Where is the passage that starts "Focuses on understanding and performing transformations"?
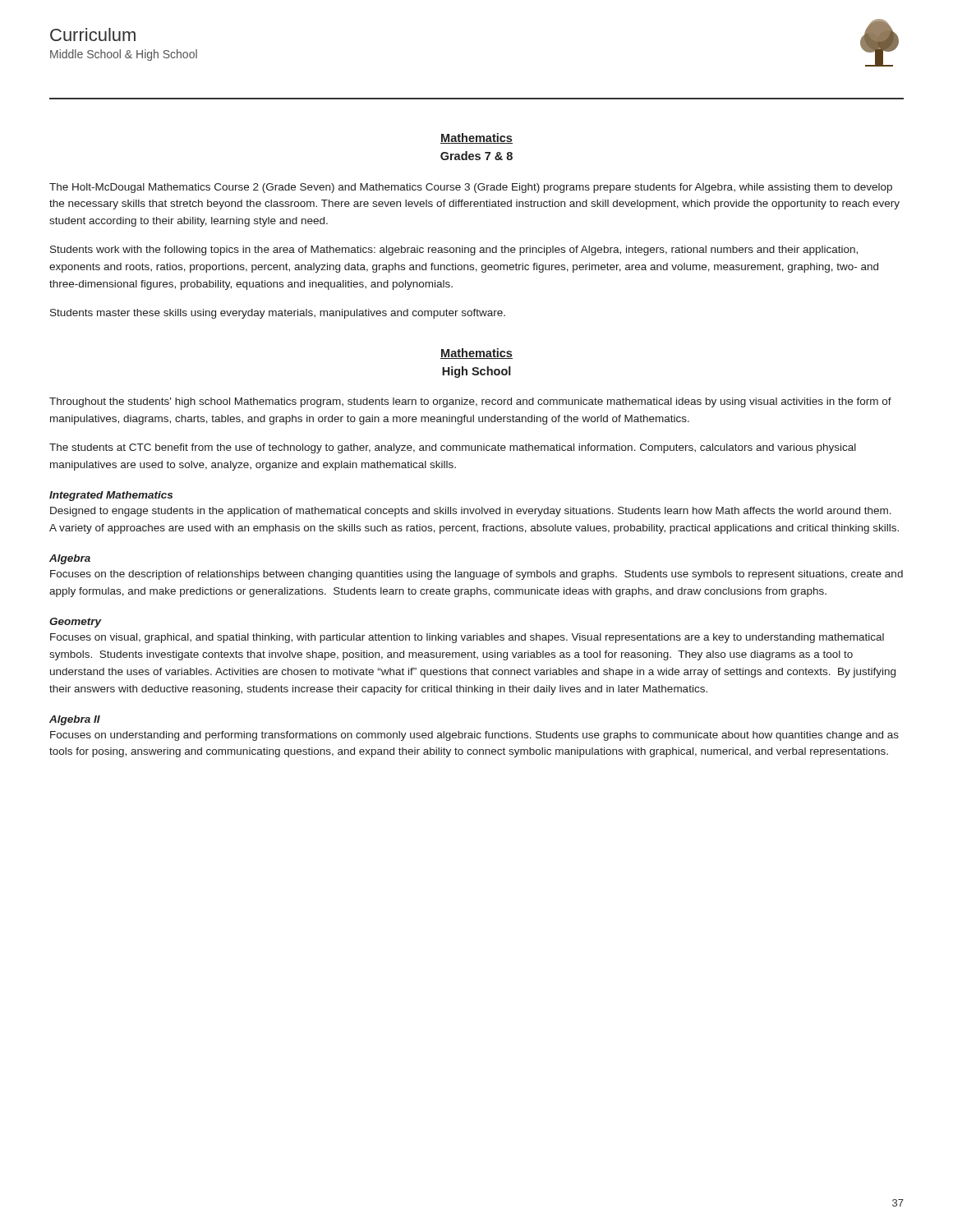This screenshot has height=1232, width=953. pyautogui.click(x=474, y=743)
